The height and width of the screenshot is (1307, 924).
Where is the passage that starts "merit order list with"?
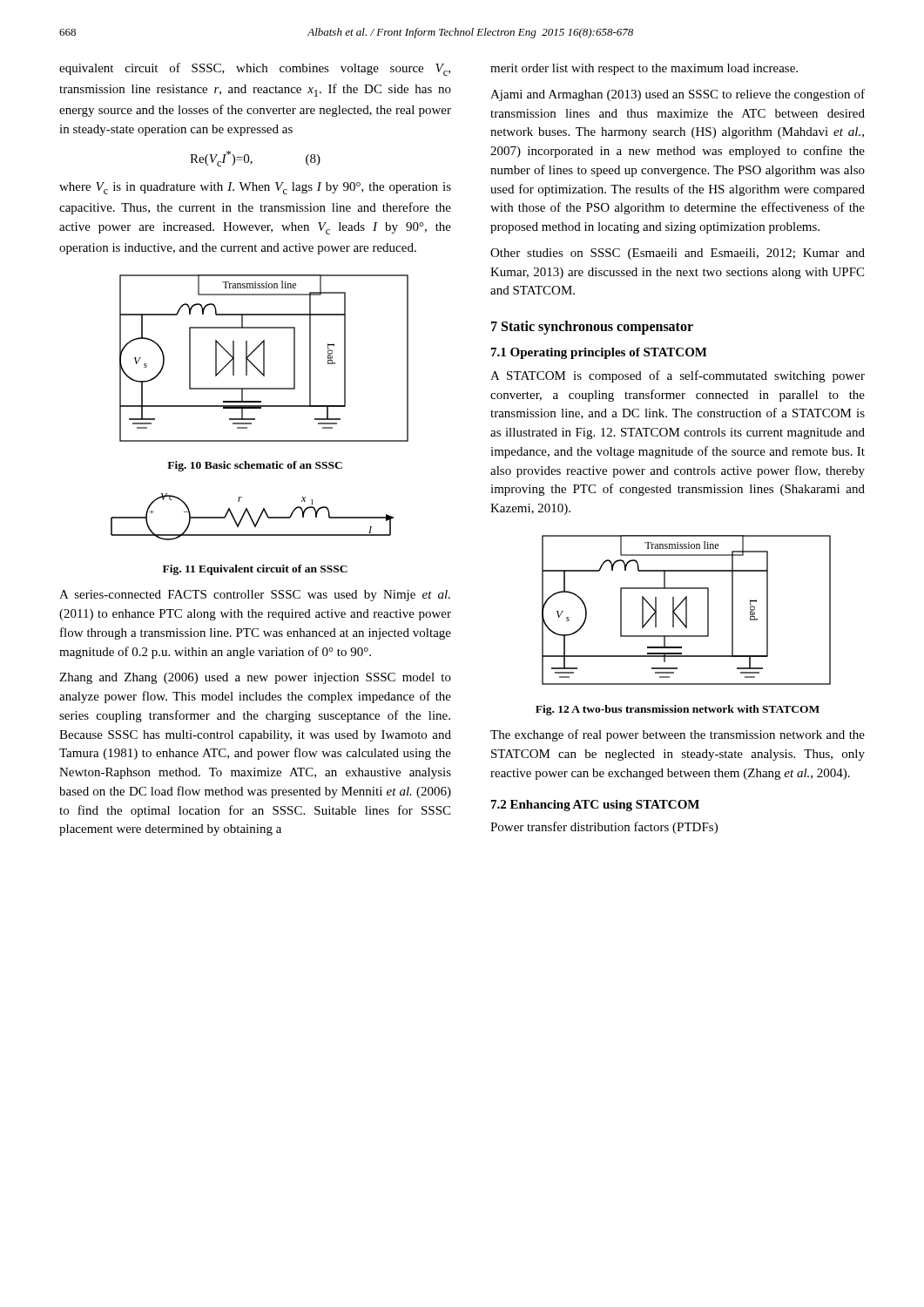coord(678,69)
